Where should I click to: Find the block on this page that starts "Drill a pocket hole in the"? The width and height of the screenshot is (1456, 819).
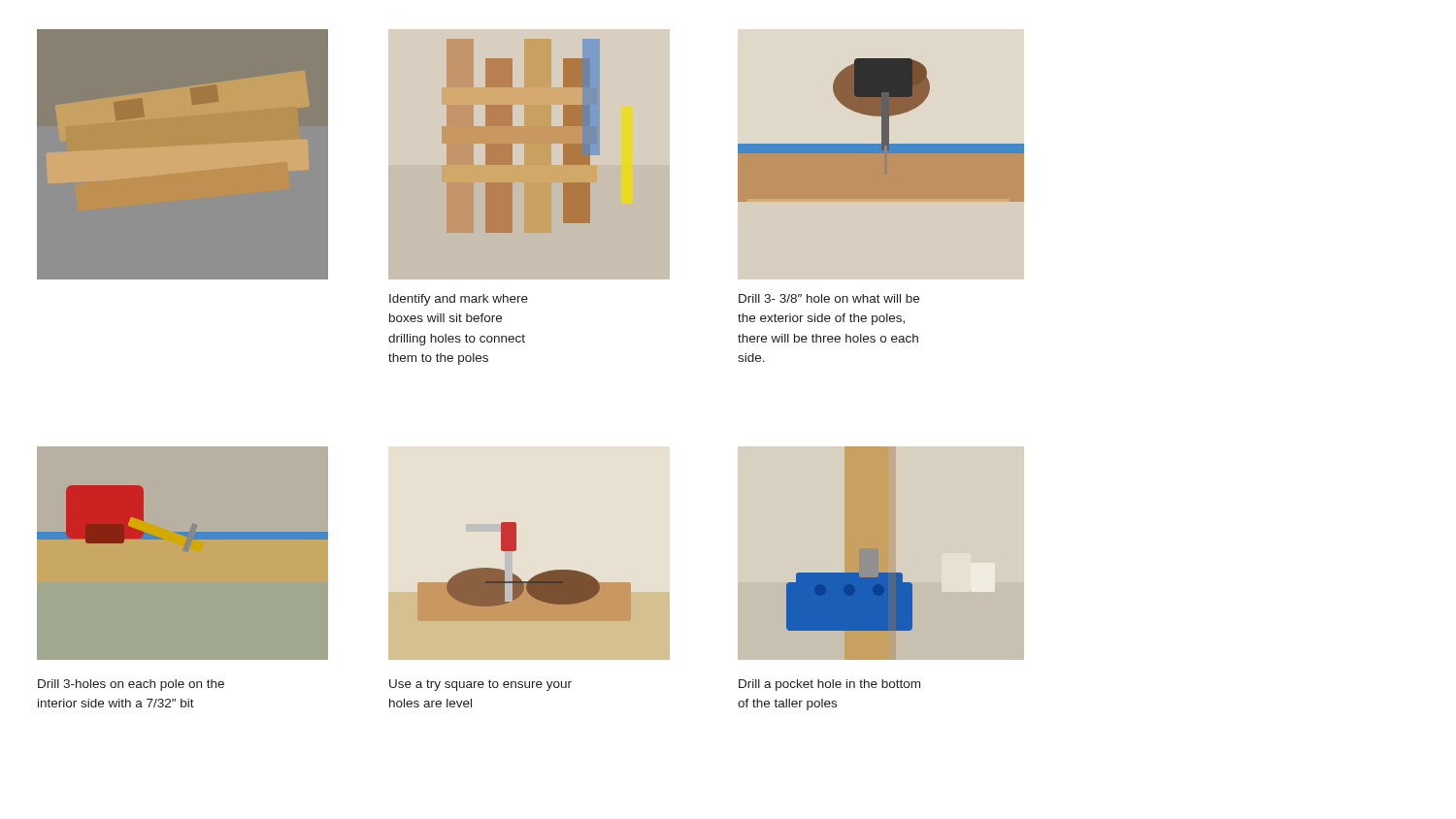829,693
